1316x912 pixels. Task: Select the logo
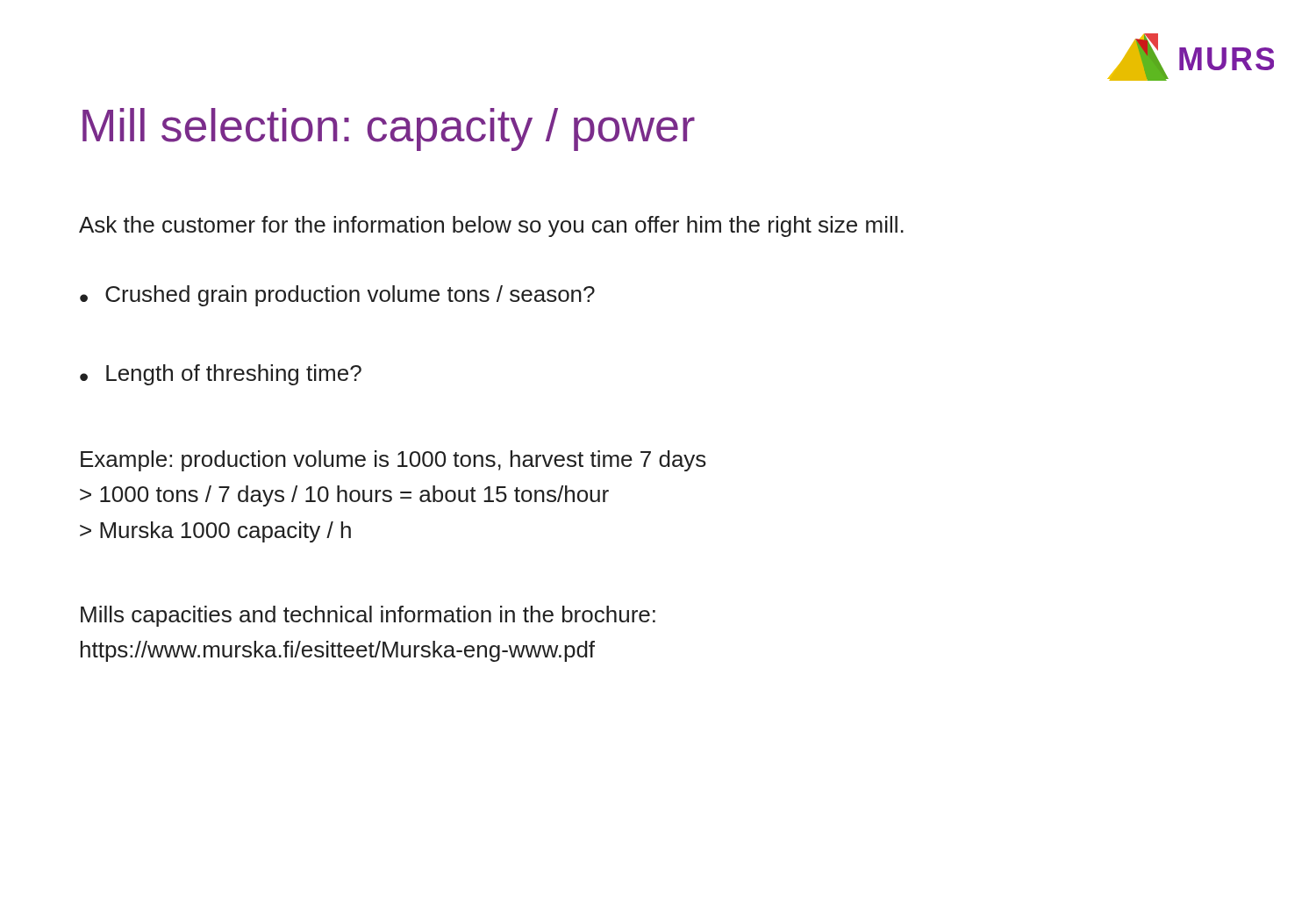(x=1186, y=56)
